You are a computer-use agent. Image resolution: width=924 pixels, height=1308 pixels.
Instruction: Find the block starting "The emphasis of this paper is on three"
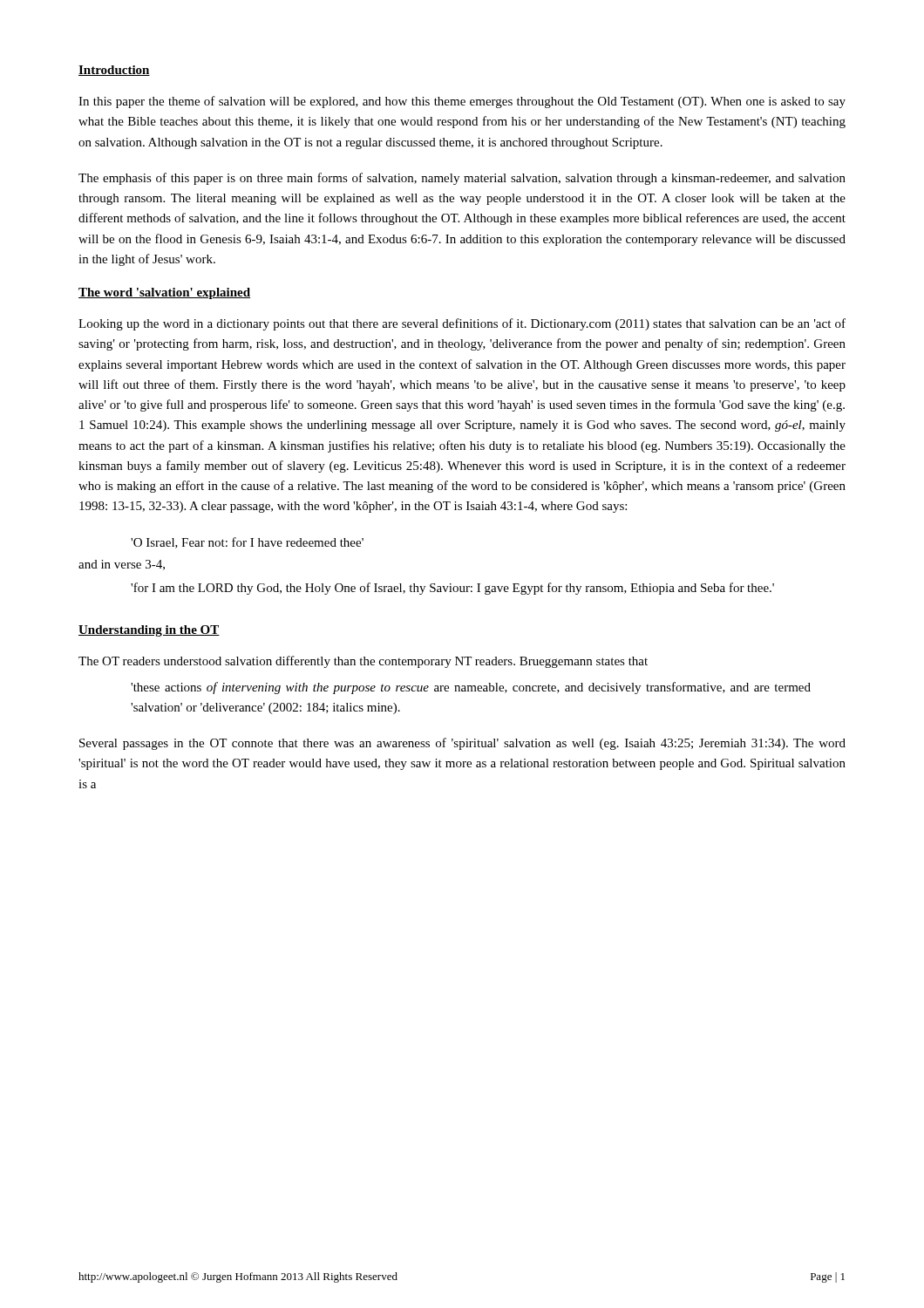[x=462, y=218]
